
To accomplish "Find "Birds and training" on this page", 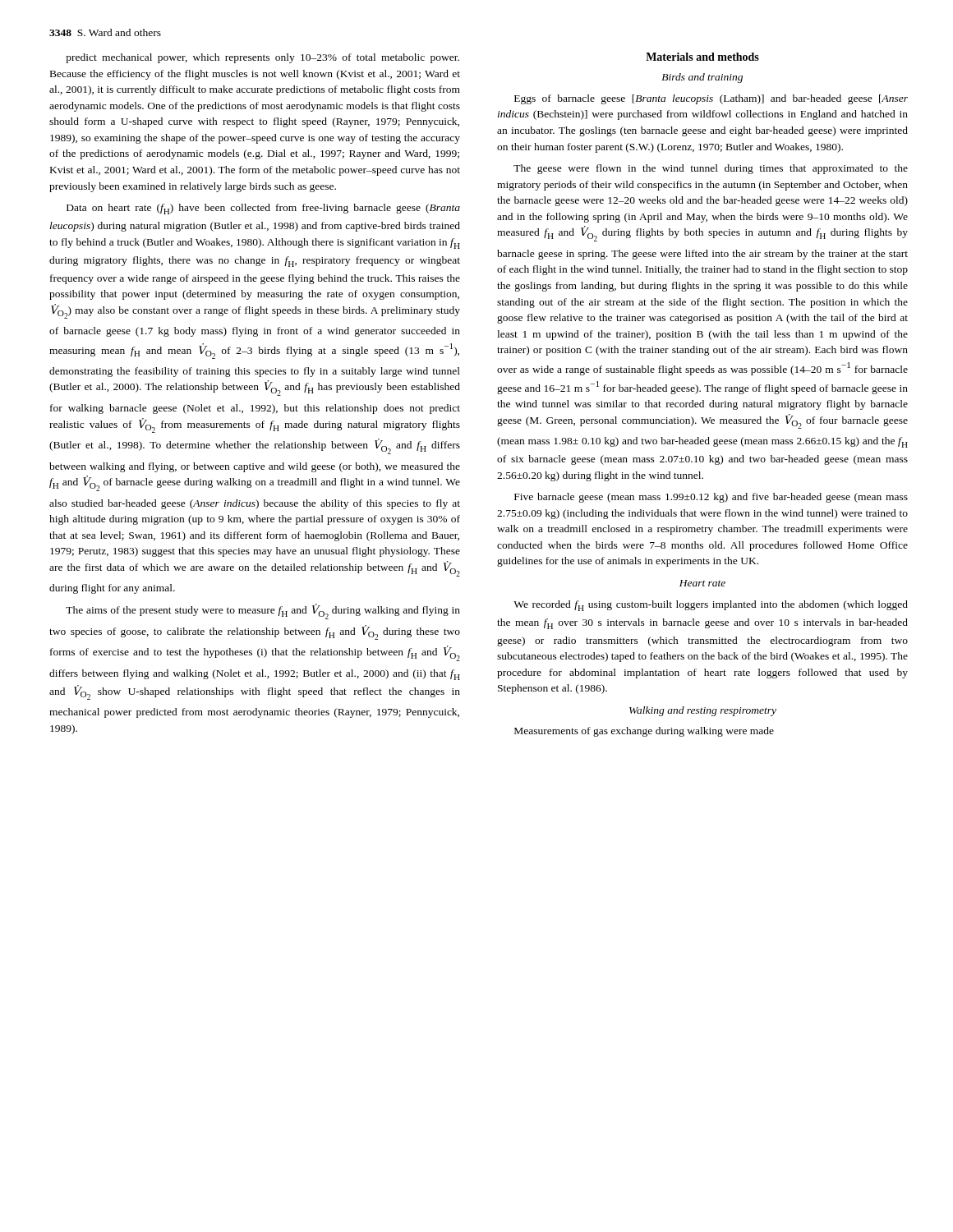I will click(702, 77).
